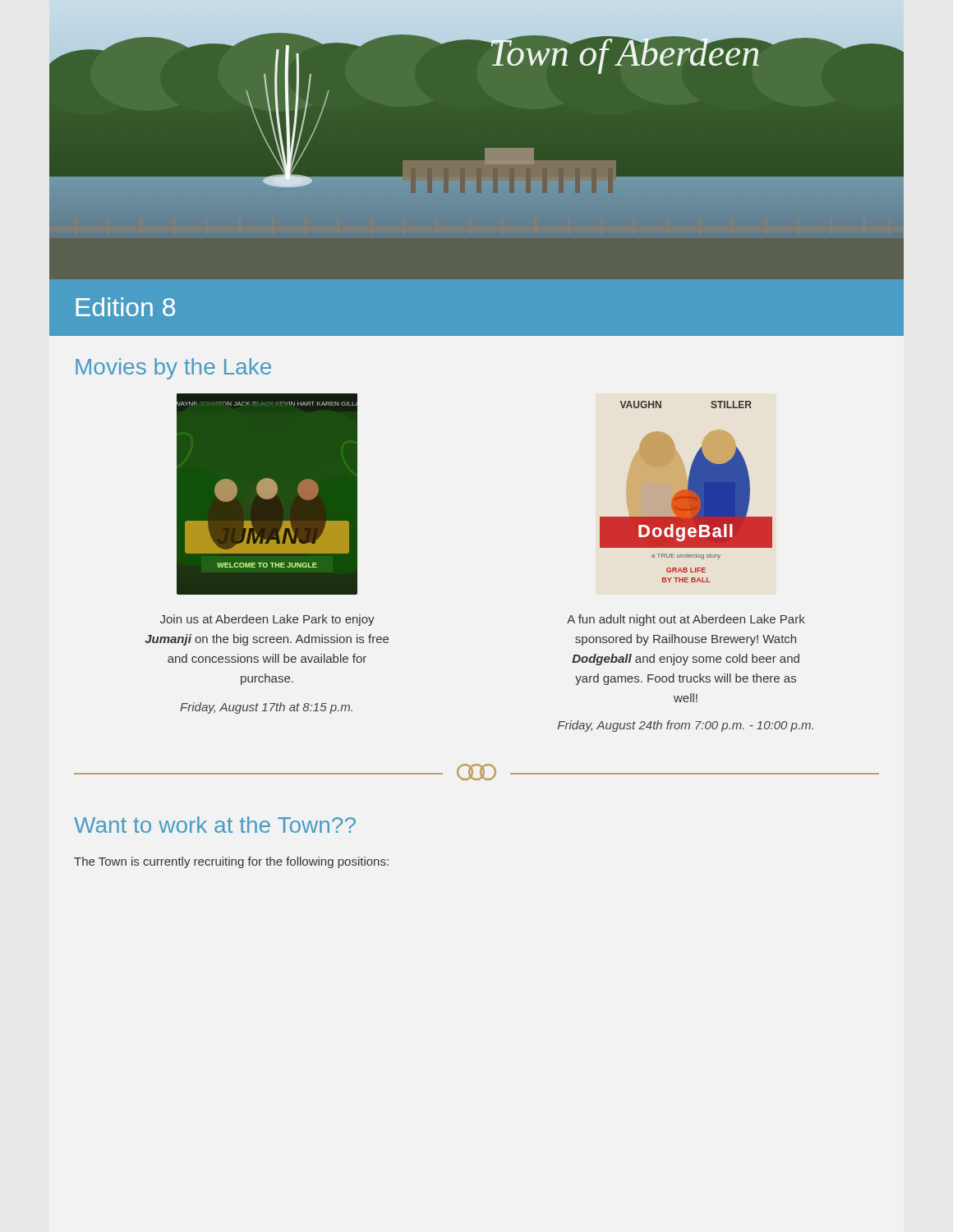Viewport: 953px width, 1232px height.
Task: Select the text block that says "A fun adult night out at Aberdeen"
Action: tap(686, 658)
